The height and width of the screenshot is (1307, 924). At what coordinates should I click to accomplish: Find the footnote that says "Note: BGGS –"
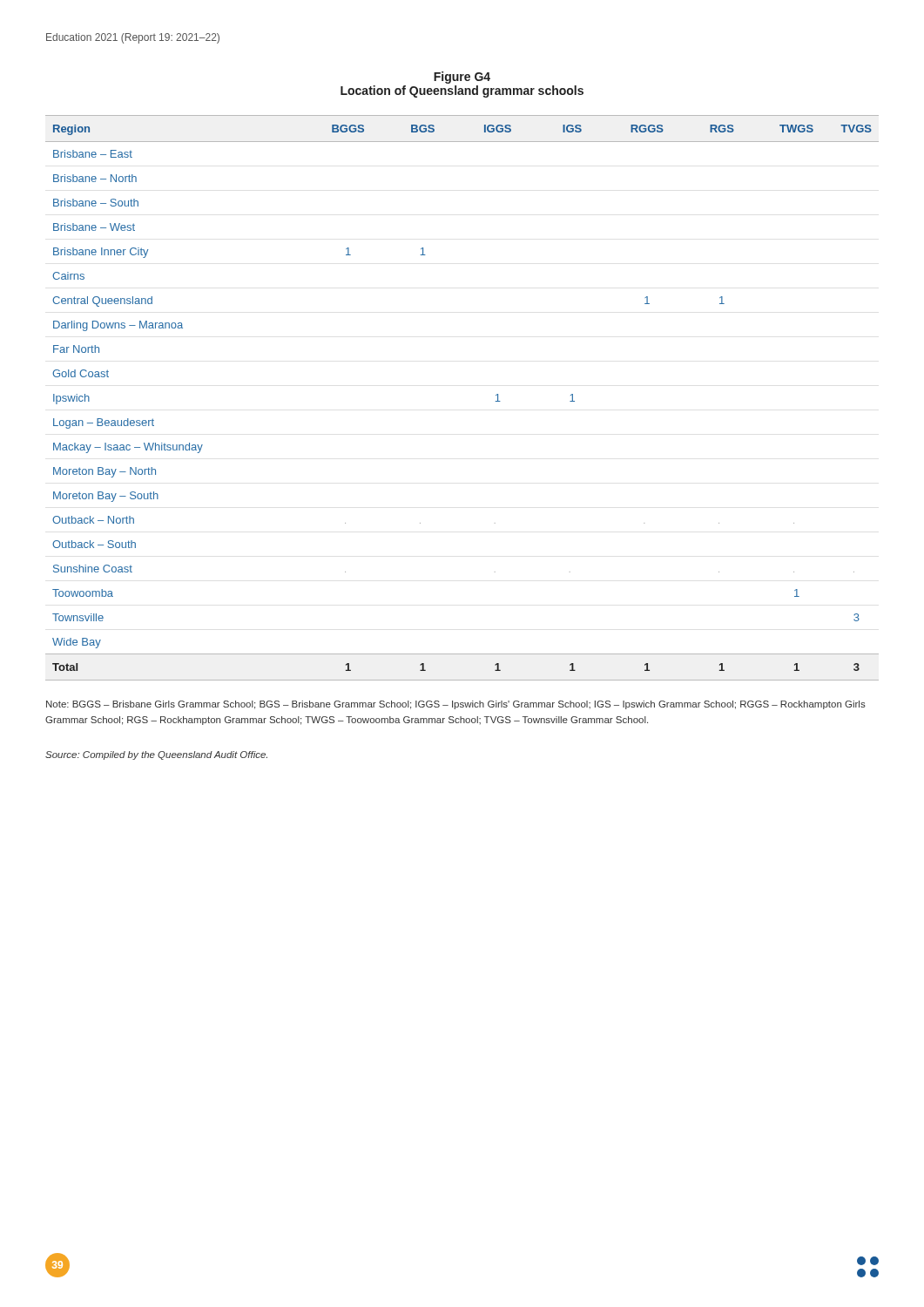455,712
